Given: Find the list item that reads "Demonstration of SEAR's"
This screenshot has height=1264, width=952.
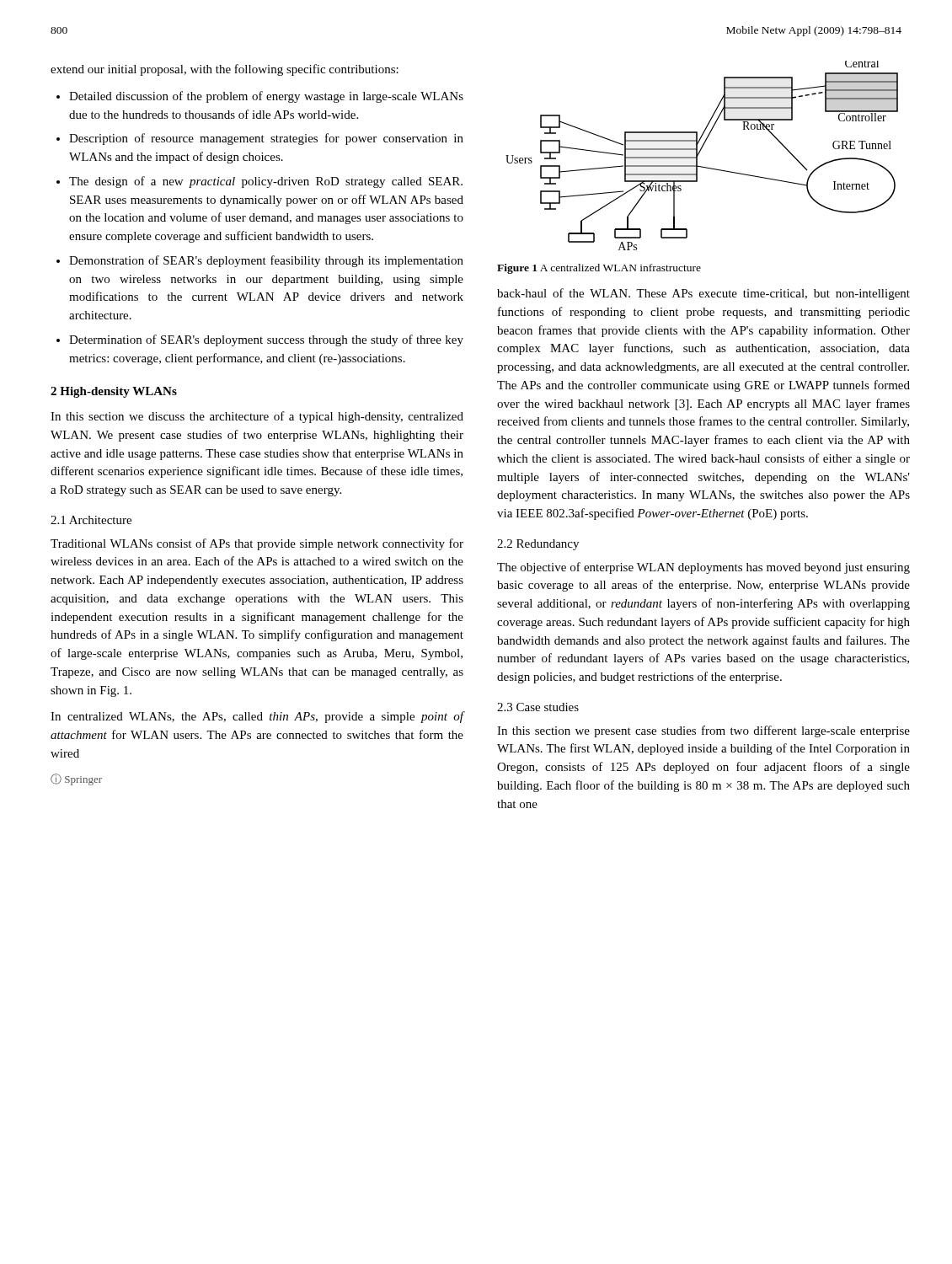Looking at the screenshot, I should coord(266,288).
